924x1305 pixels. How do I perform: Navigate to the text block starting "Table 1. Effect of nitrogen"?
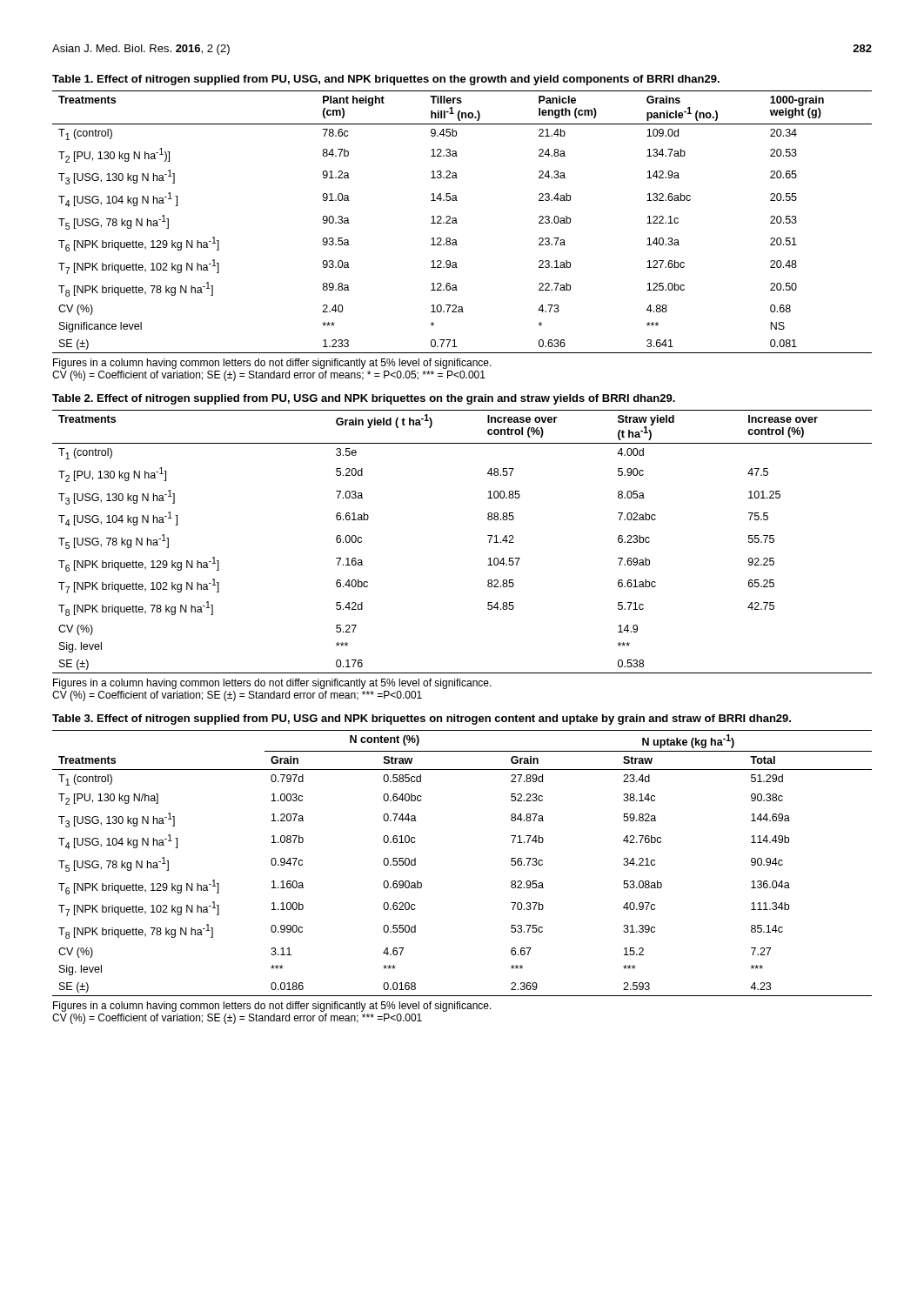tap(386, 79)
